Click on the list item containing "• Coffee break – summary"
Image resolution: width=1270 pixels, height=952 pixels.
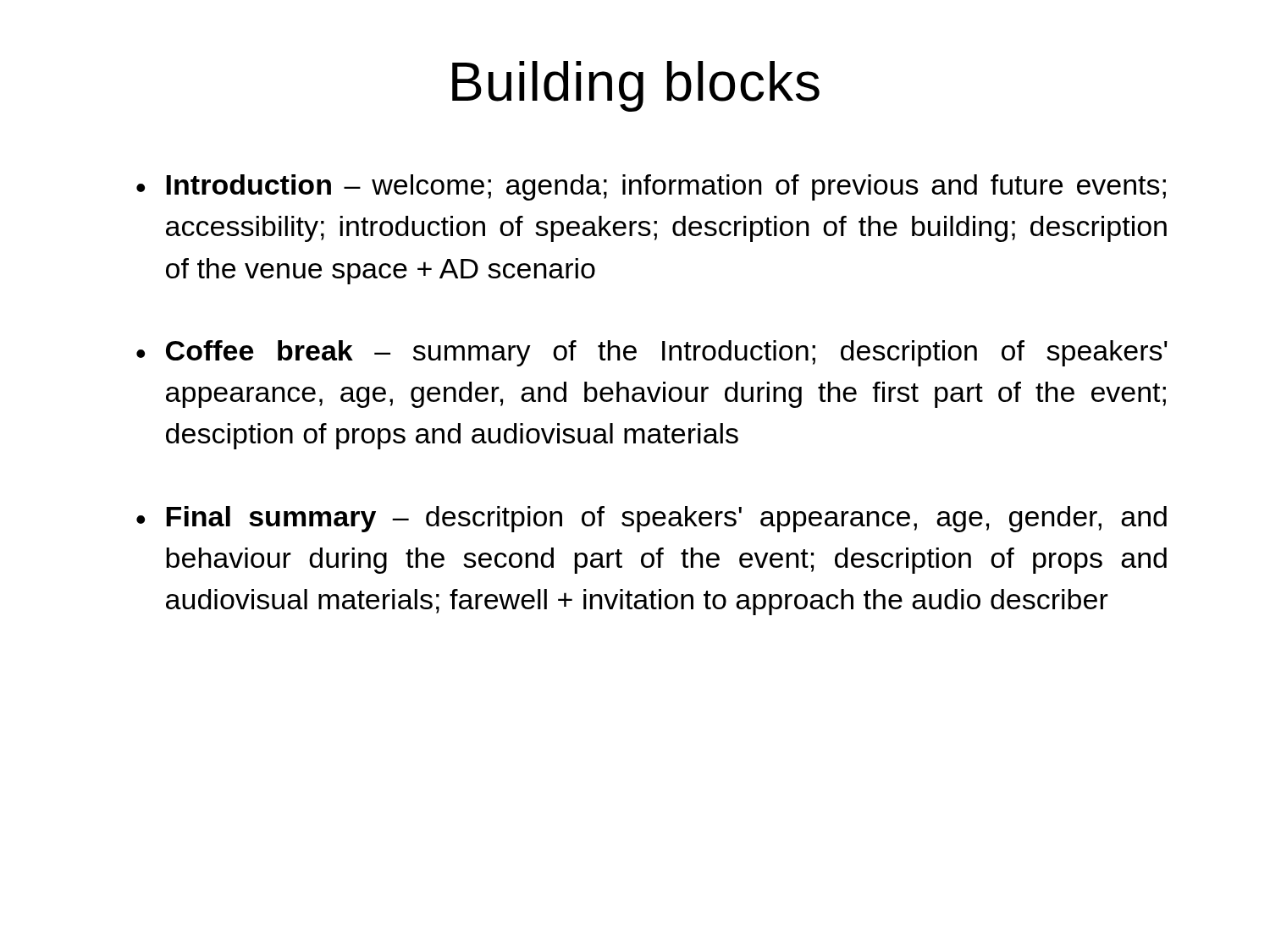(x=652, y=393)
